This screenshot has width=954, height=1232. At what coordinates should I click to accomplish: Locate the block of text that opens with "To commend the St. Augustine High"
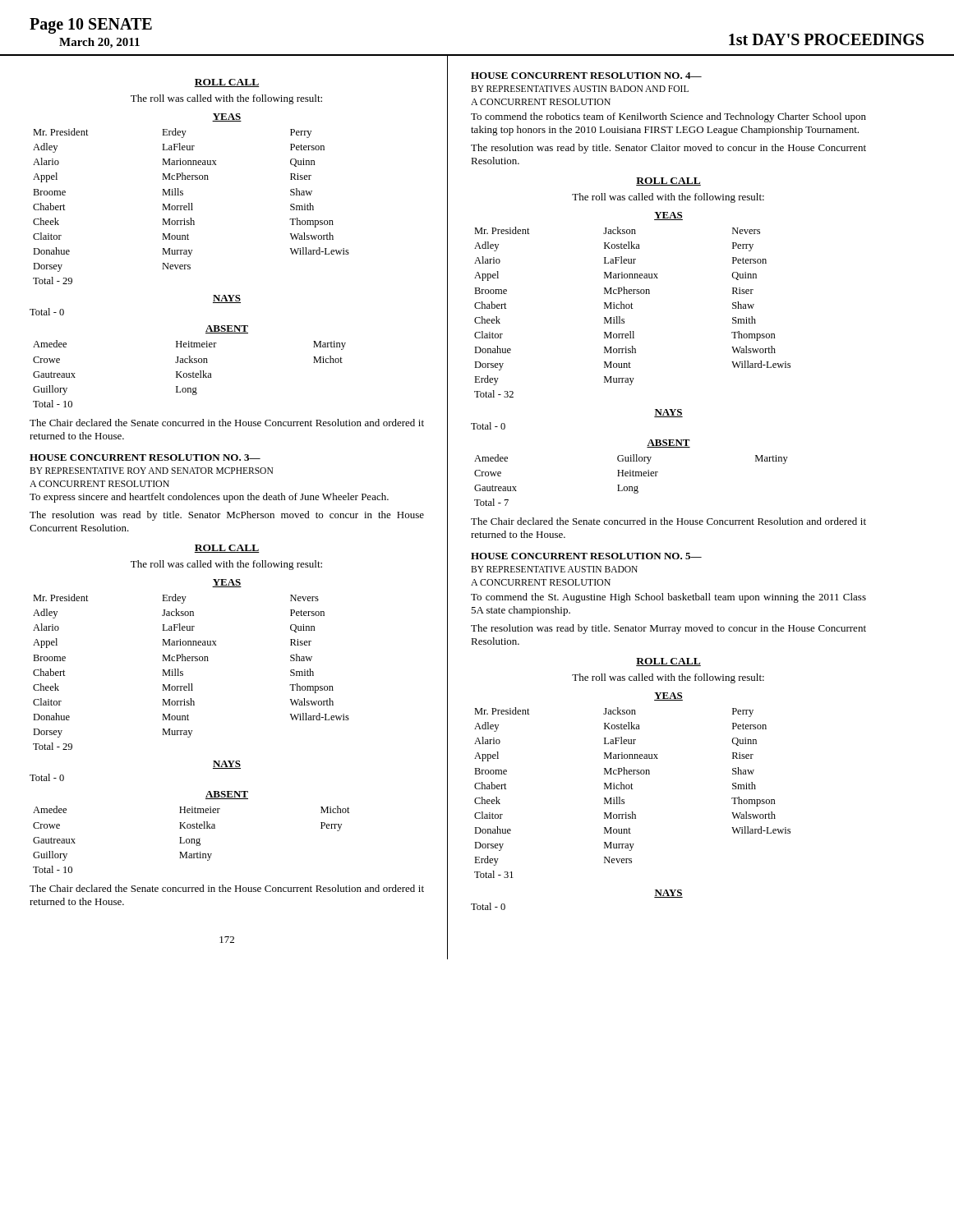668,603
